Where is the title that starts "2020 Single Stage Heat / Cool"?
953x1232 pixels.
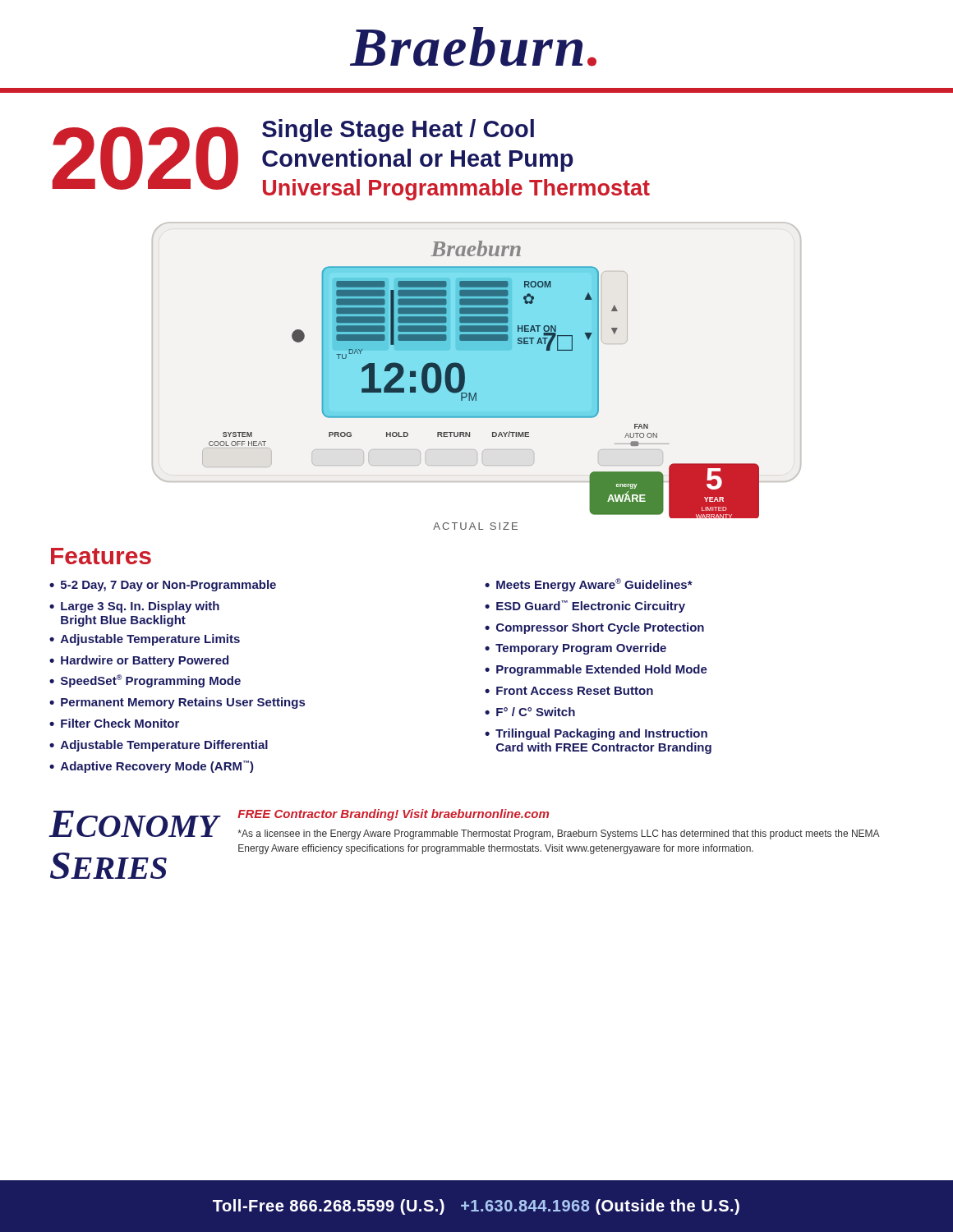pos(350,158)
